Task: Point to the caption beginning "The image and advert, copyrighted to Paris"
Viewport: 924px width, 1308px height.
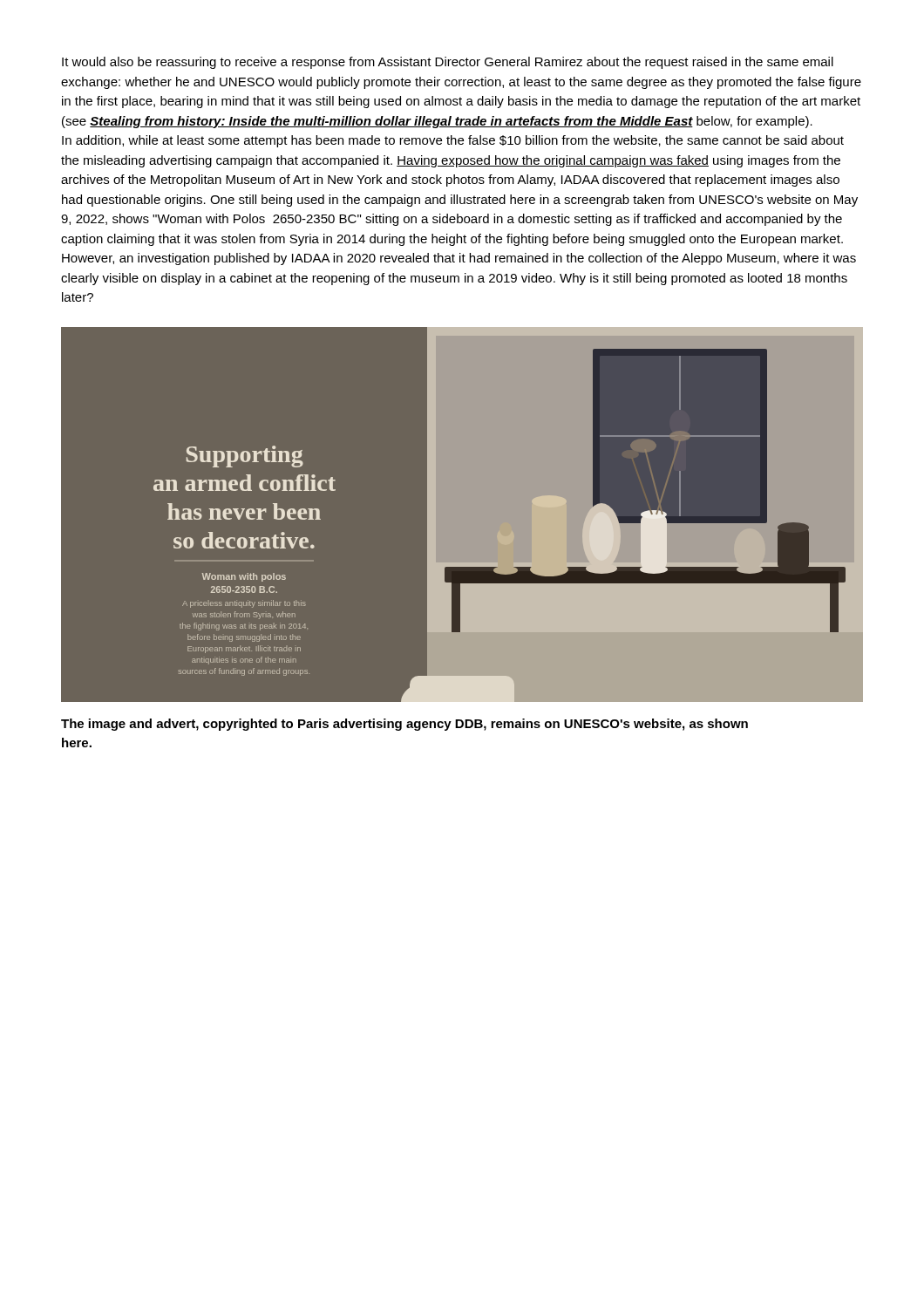Action: pos(405,733)
